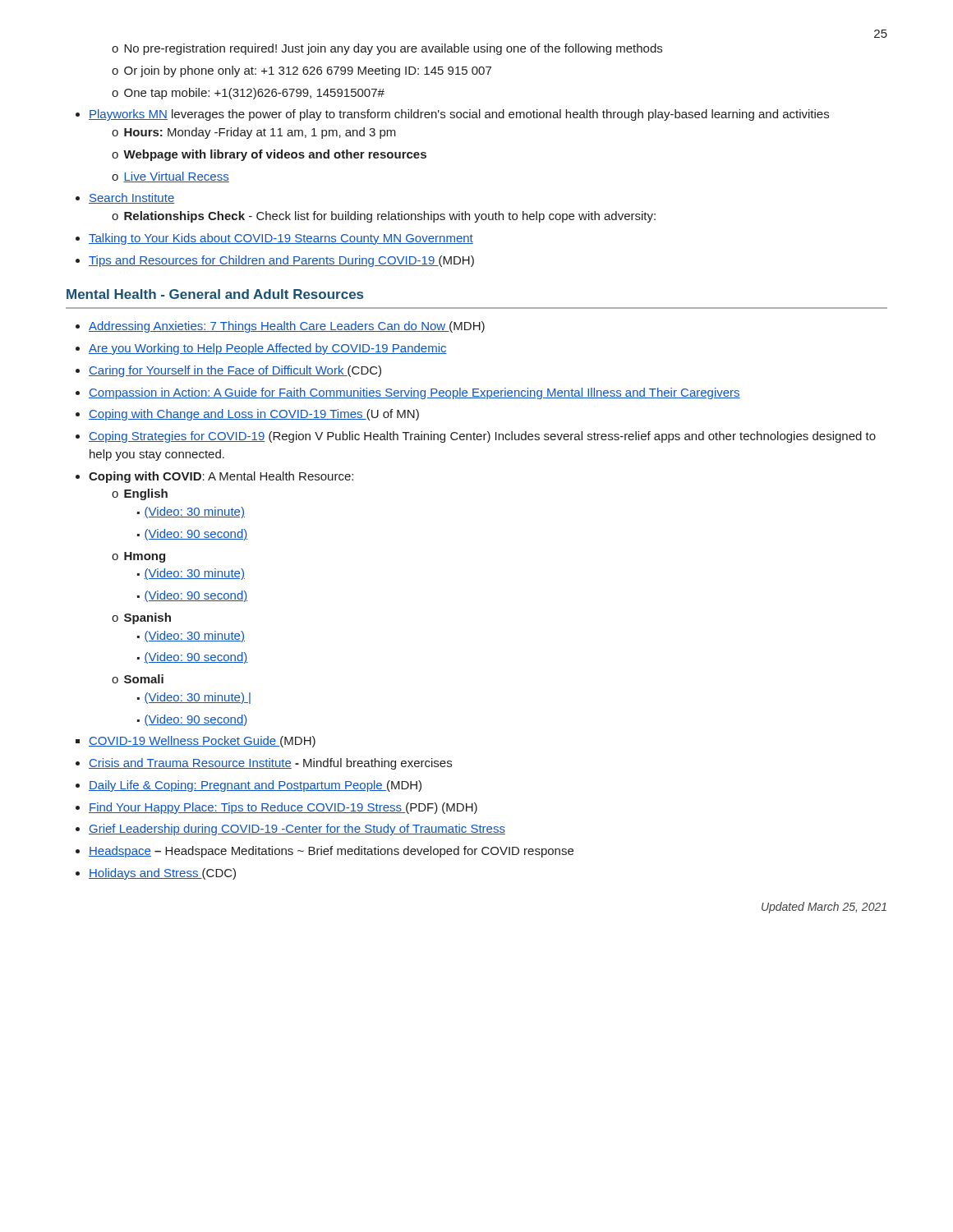
Task: Find the region starting "Coping Strategies for COVID-19 (Region V"
Action: [x=476, y=445]
